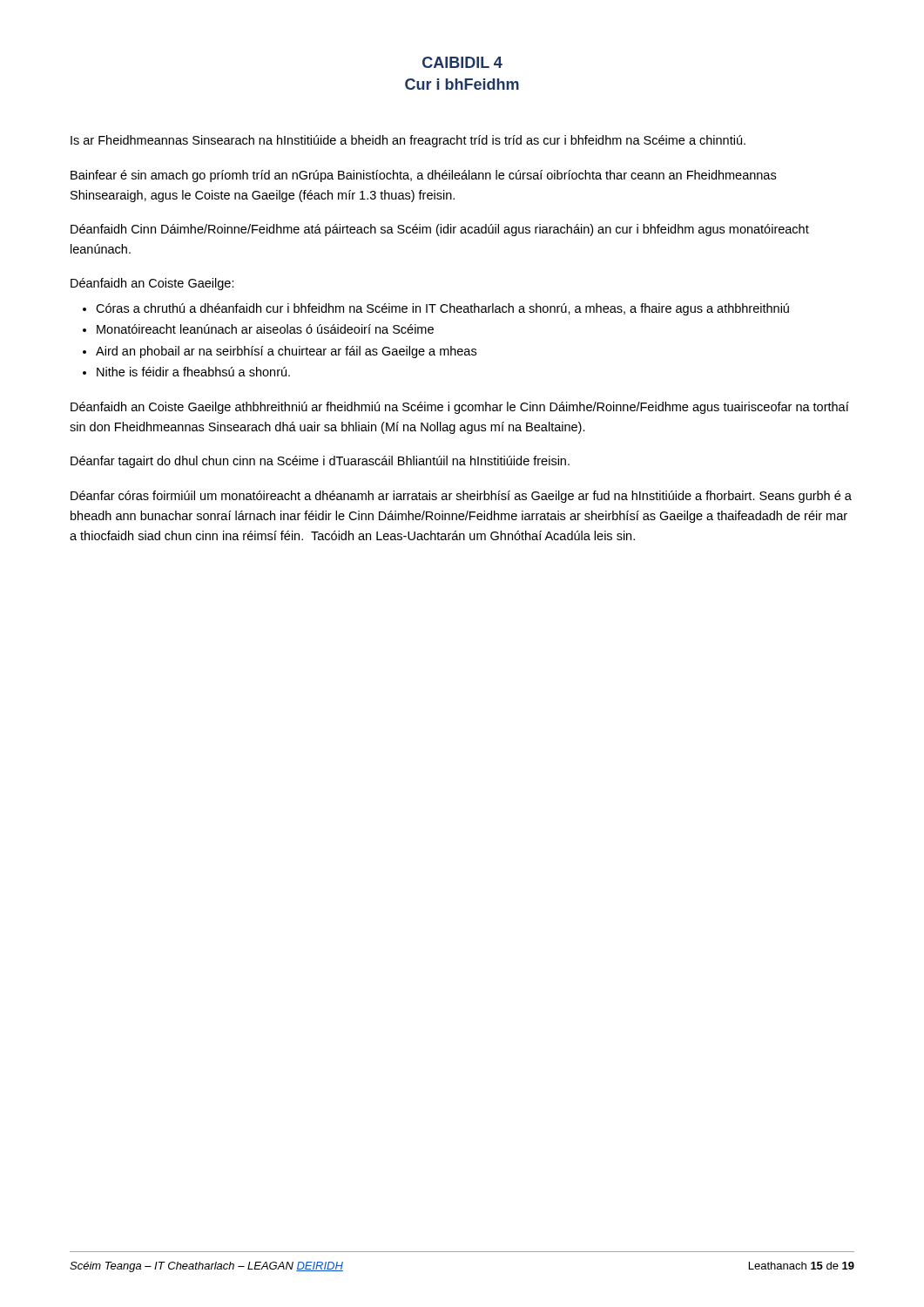This screenshot has height=1307, width=924.
Task: Click where it says "Déanfaidh an Coiste Gaeilge:"
Action: click(x=152, y=283)
